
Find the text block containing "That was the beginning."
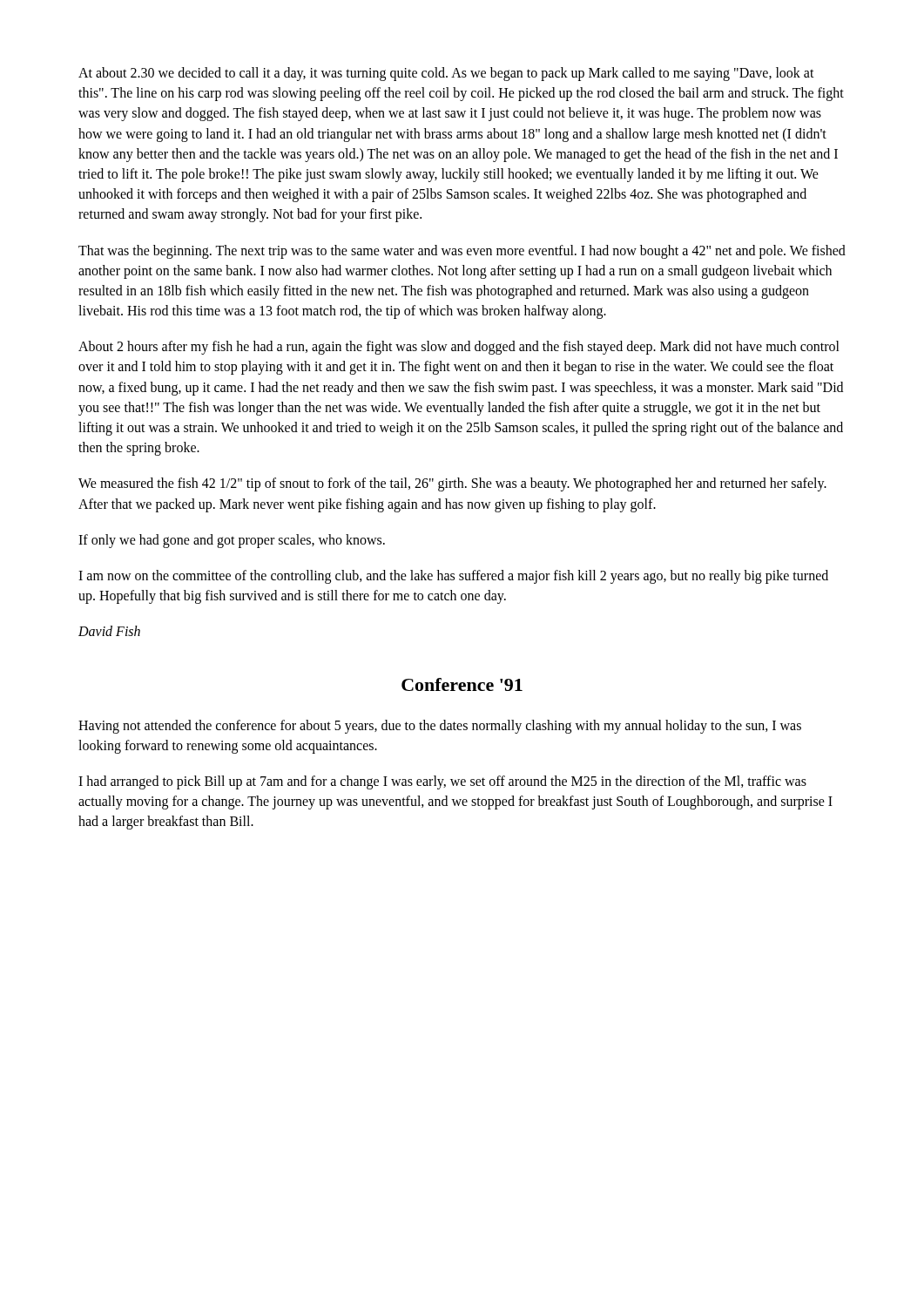(462, 280)
